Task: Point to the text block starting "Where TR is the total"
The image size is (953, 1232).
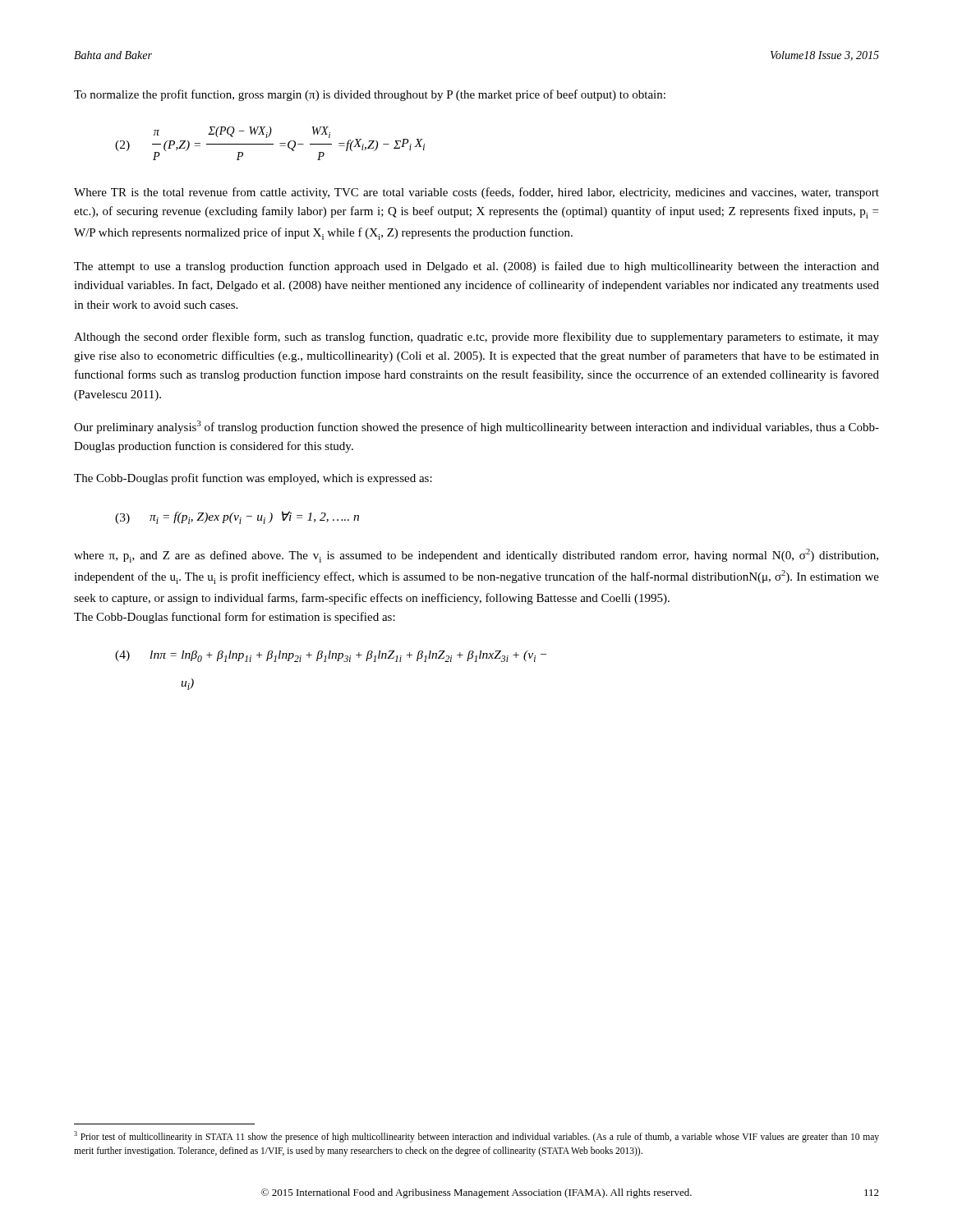Action: pyautogui.click(x=476, y=213)
